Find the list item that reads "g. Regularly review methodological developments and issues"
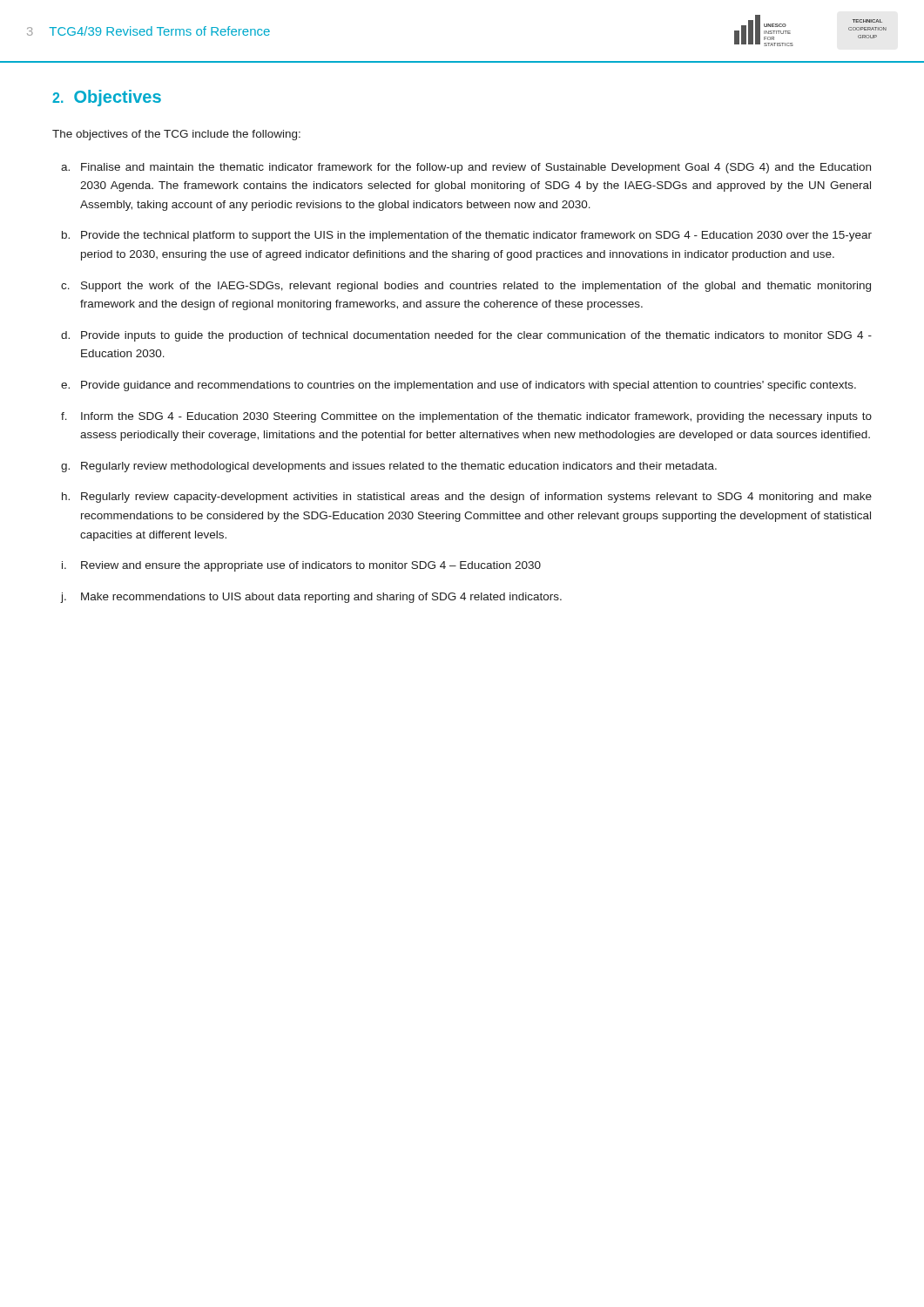This screenshot has height=1307, width=924. tap(466, 466)
